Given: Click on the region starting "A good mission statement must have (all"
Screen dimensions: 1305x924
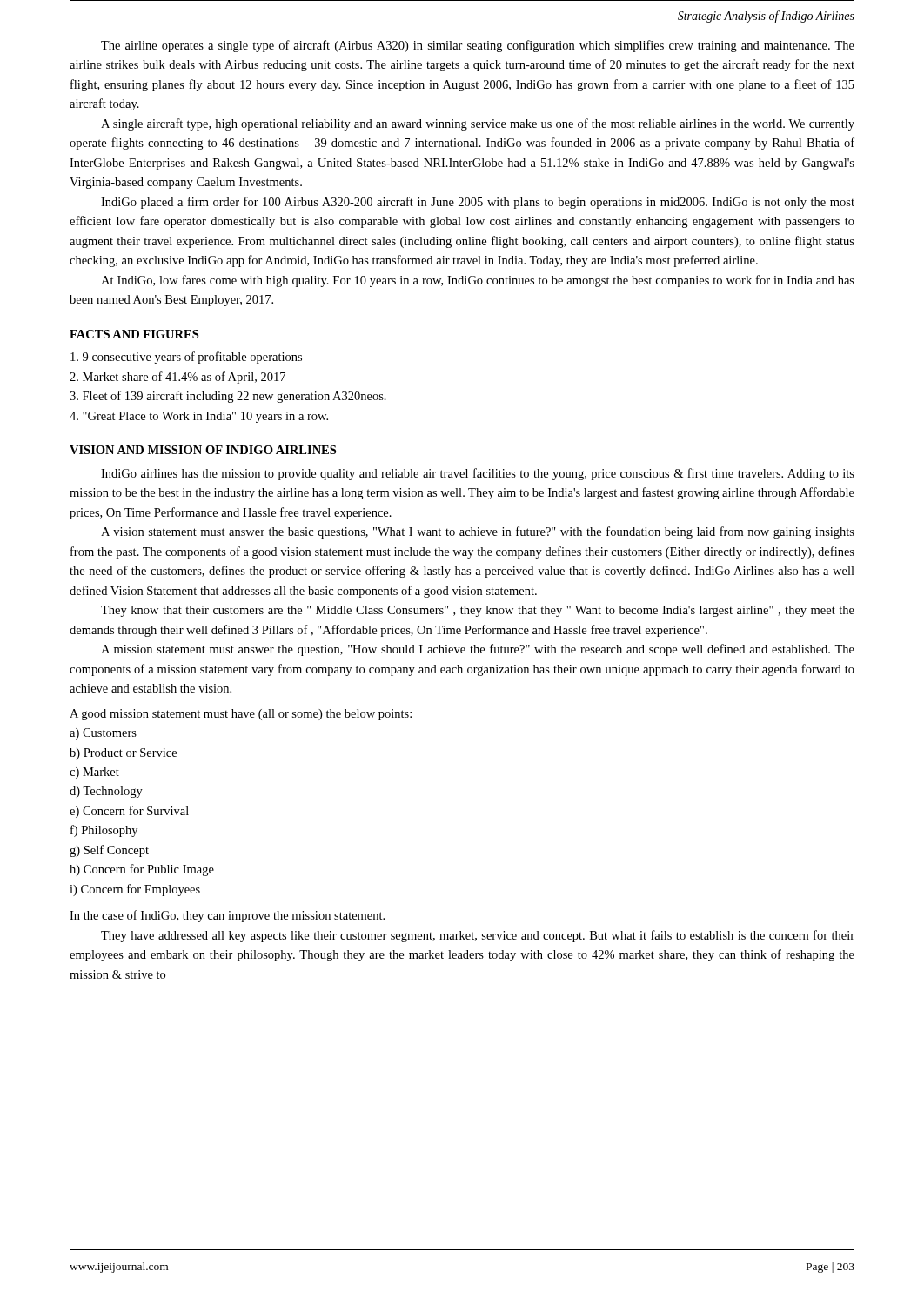Looking at the screenshot, I should pyautogui.click(x=241, y=715).
